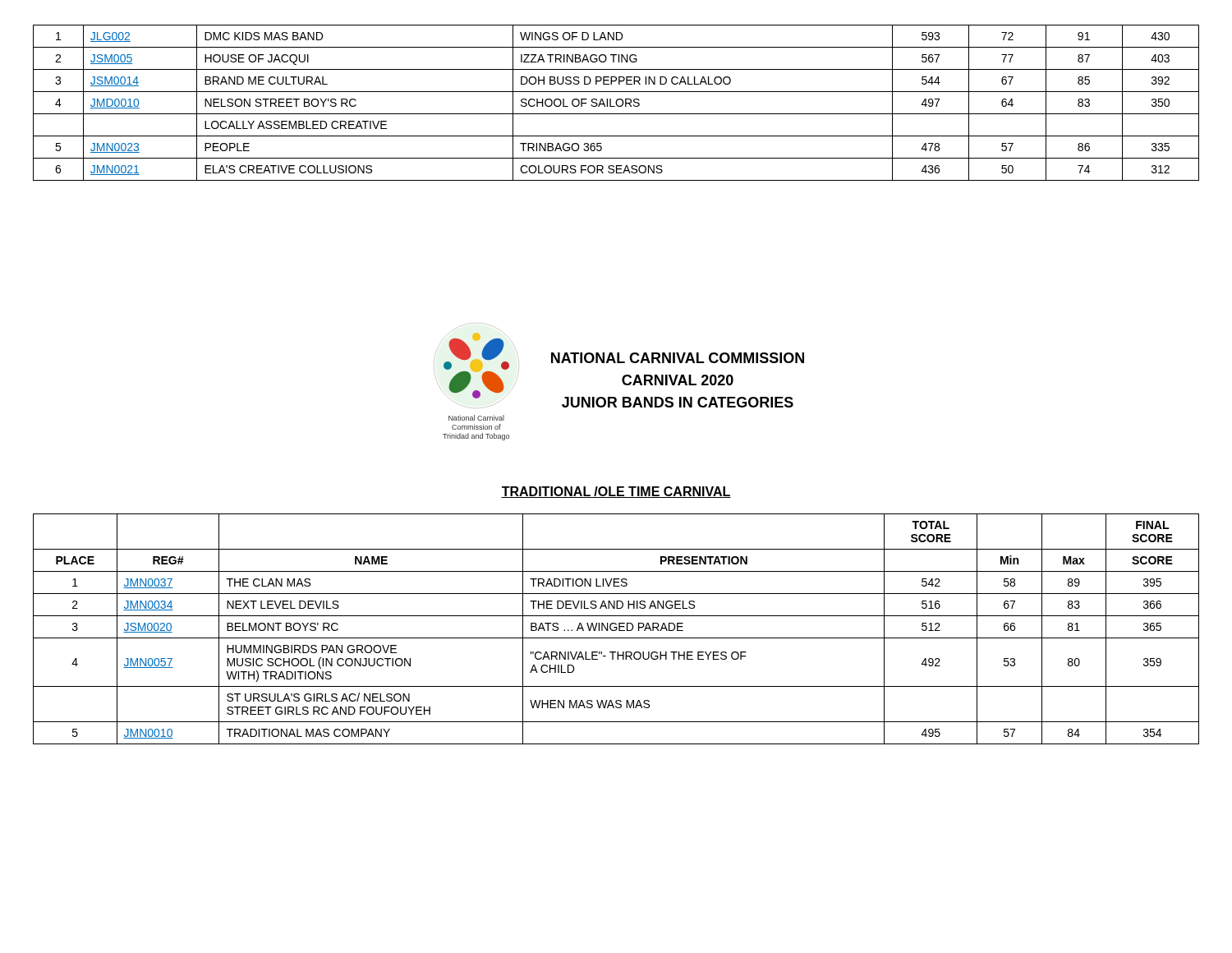Click on the logo
The height and width of the screenshot is (953, 1232).
point(476,381)
